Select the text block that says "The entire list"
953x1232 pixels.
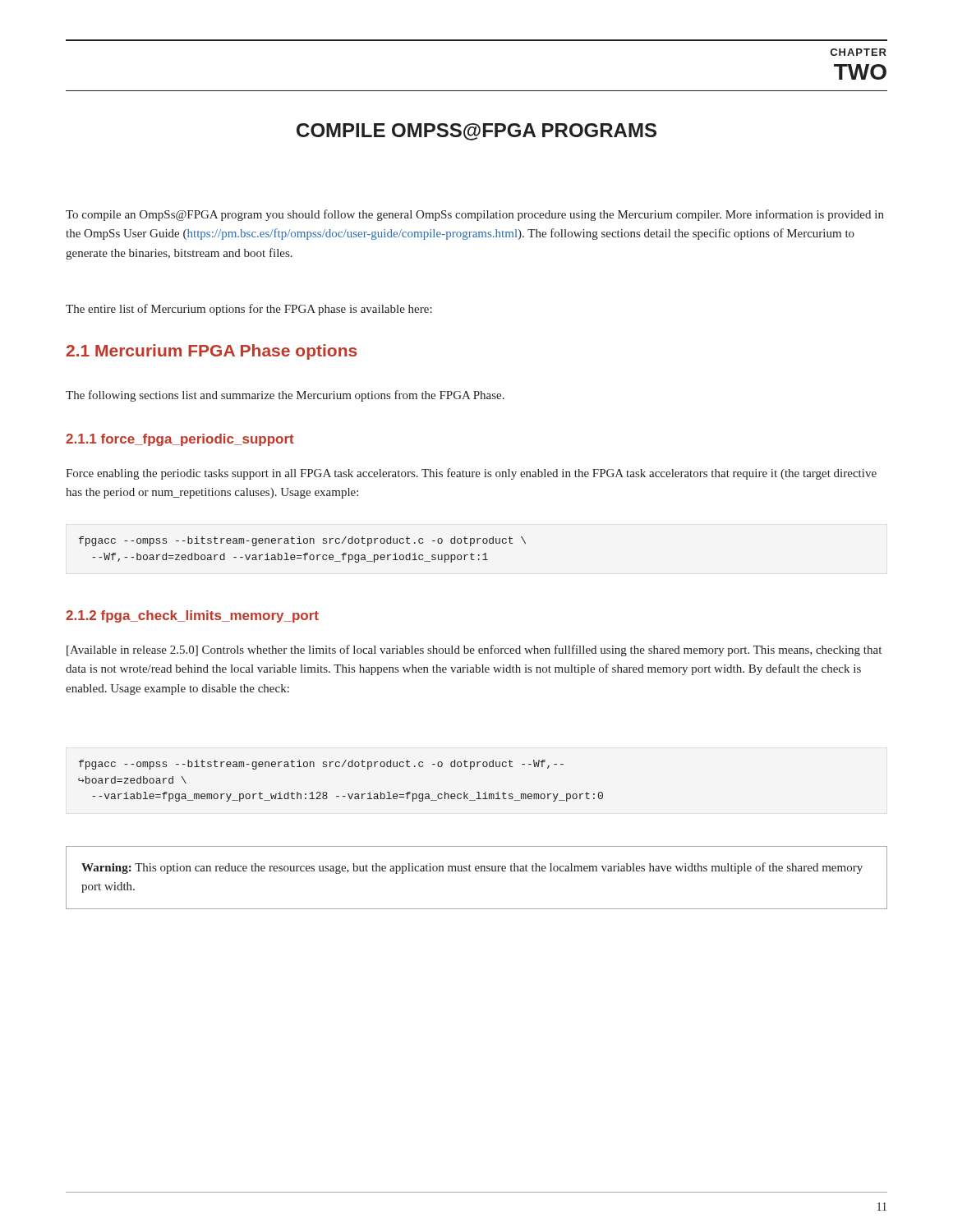click(249, 309)
